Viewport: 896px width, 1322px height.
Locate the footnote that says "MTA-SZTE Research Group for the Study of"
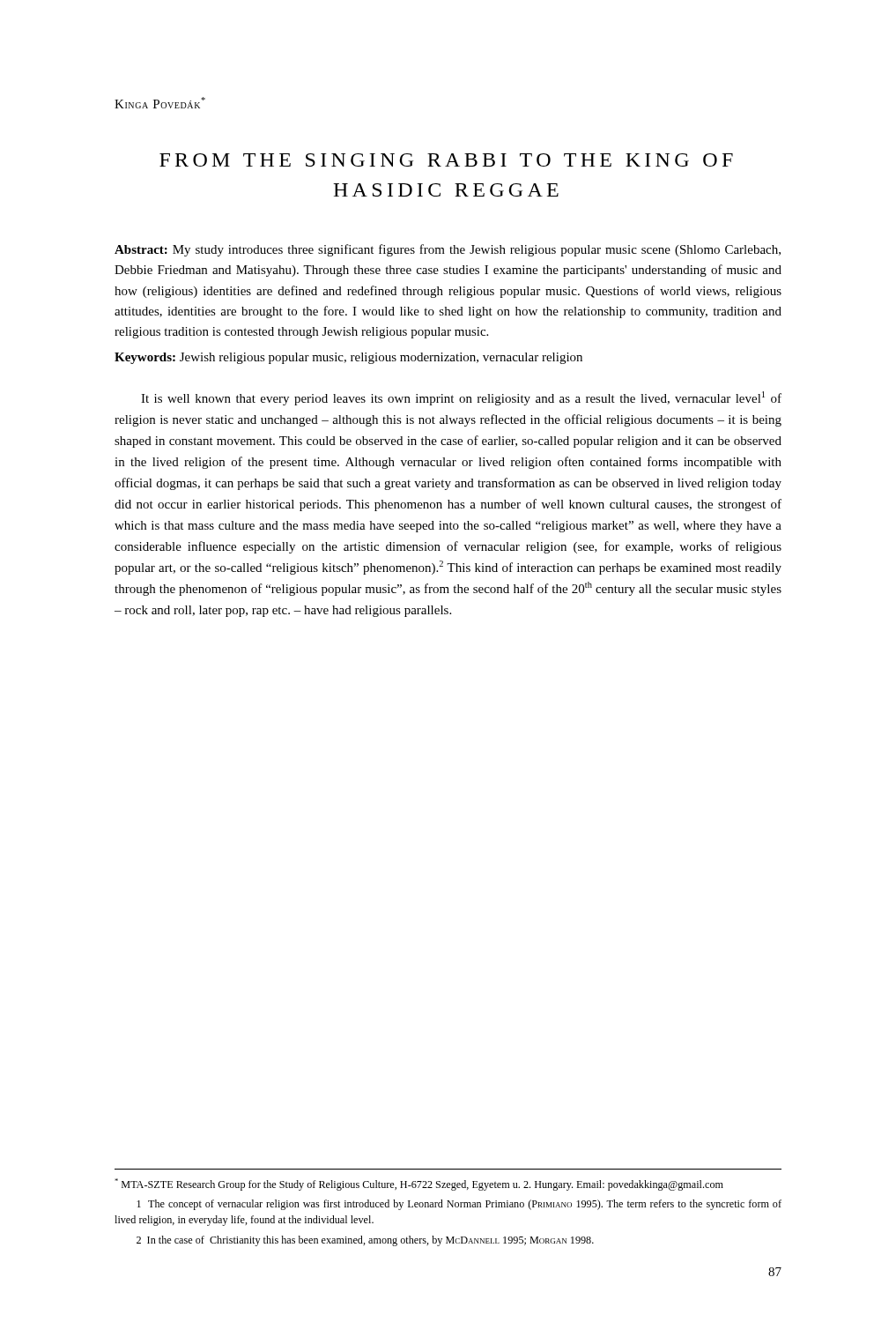coord(419,1183)
